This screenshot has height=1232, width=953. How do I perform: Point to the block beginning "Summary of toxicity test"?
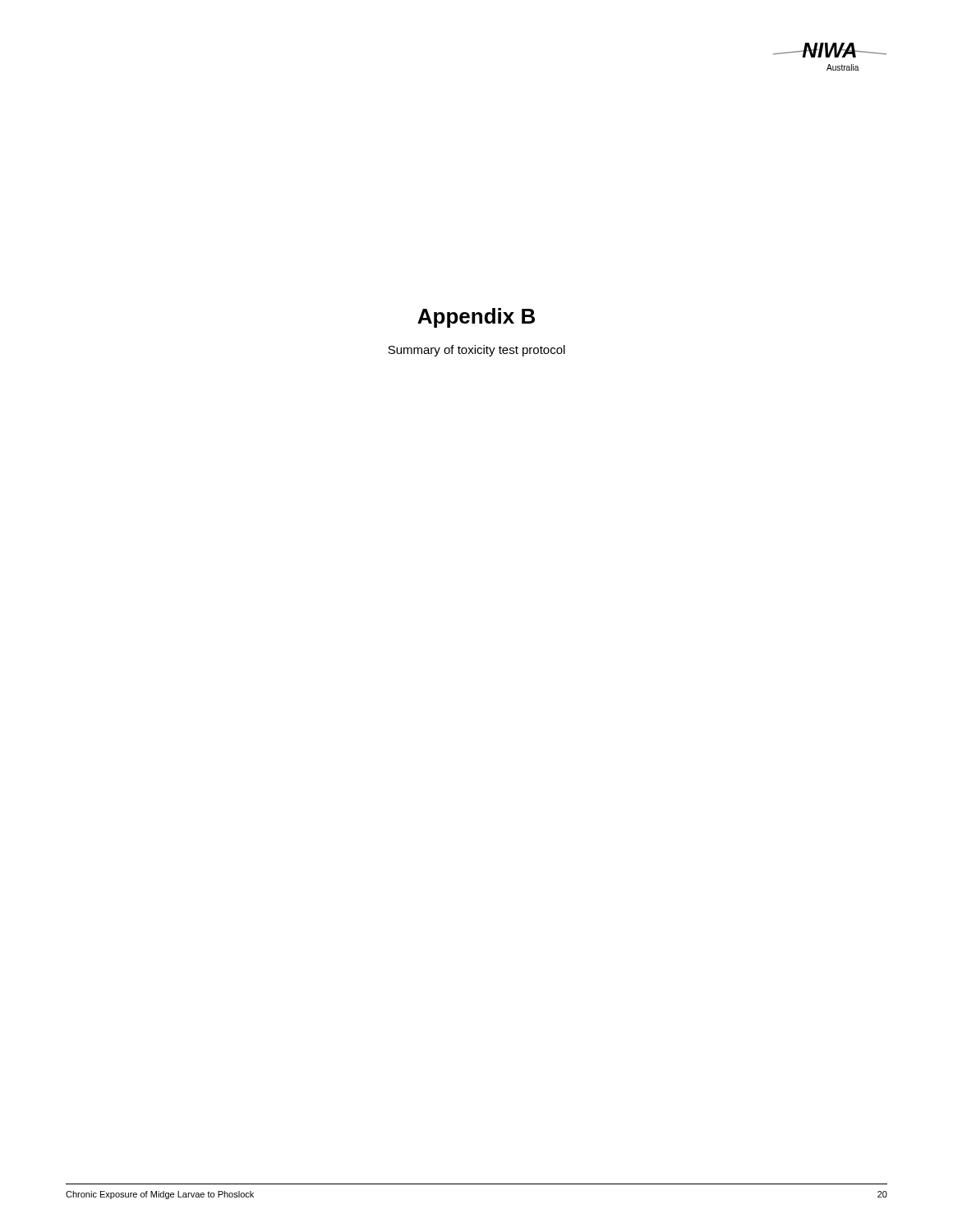[476, 349]
